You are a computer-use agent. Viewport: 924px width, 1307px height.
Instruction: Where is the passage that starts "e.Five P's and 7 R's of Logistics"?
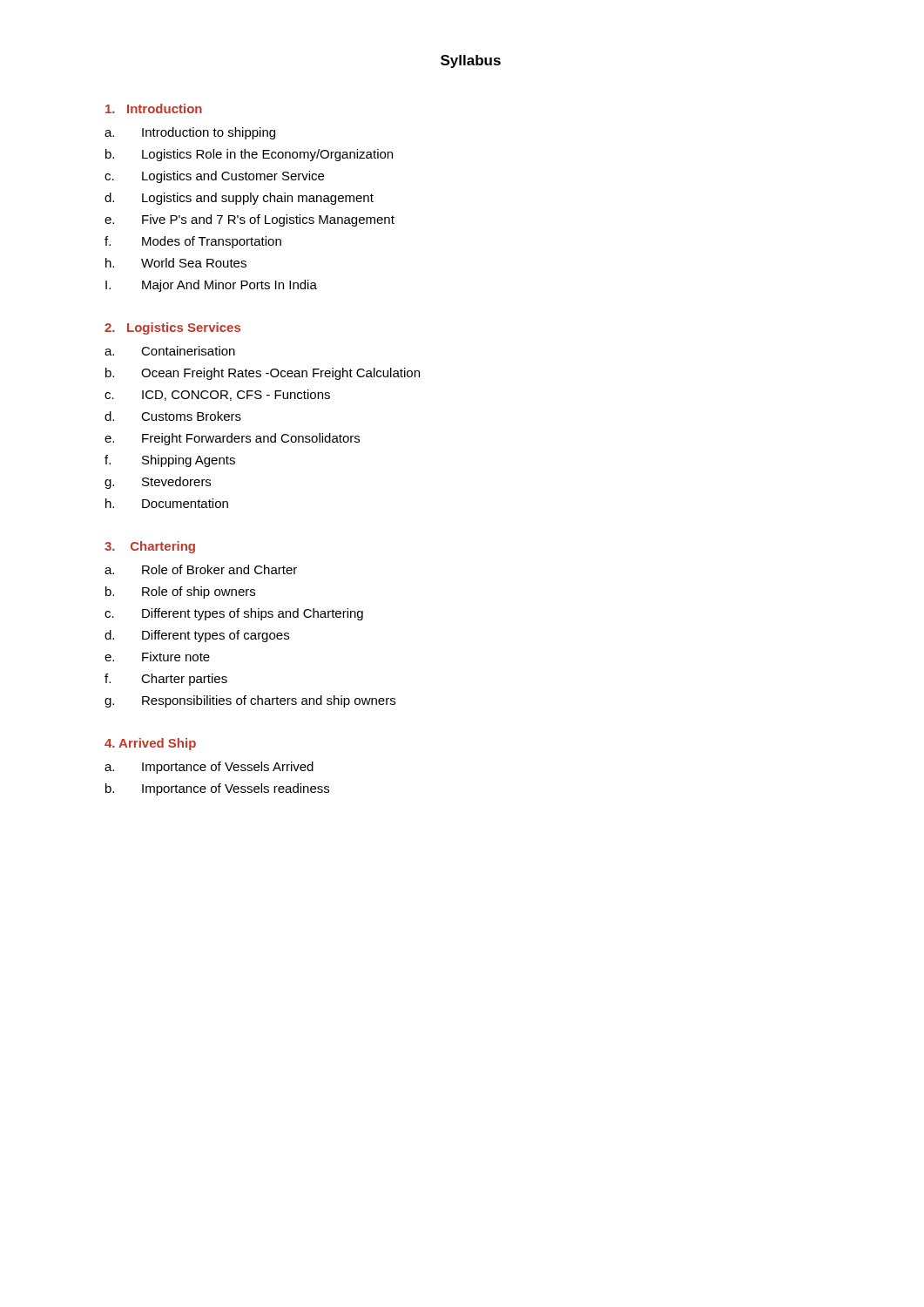point(249,219)
